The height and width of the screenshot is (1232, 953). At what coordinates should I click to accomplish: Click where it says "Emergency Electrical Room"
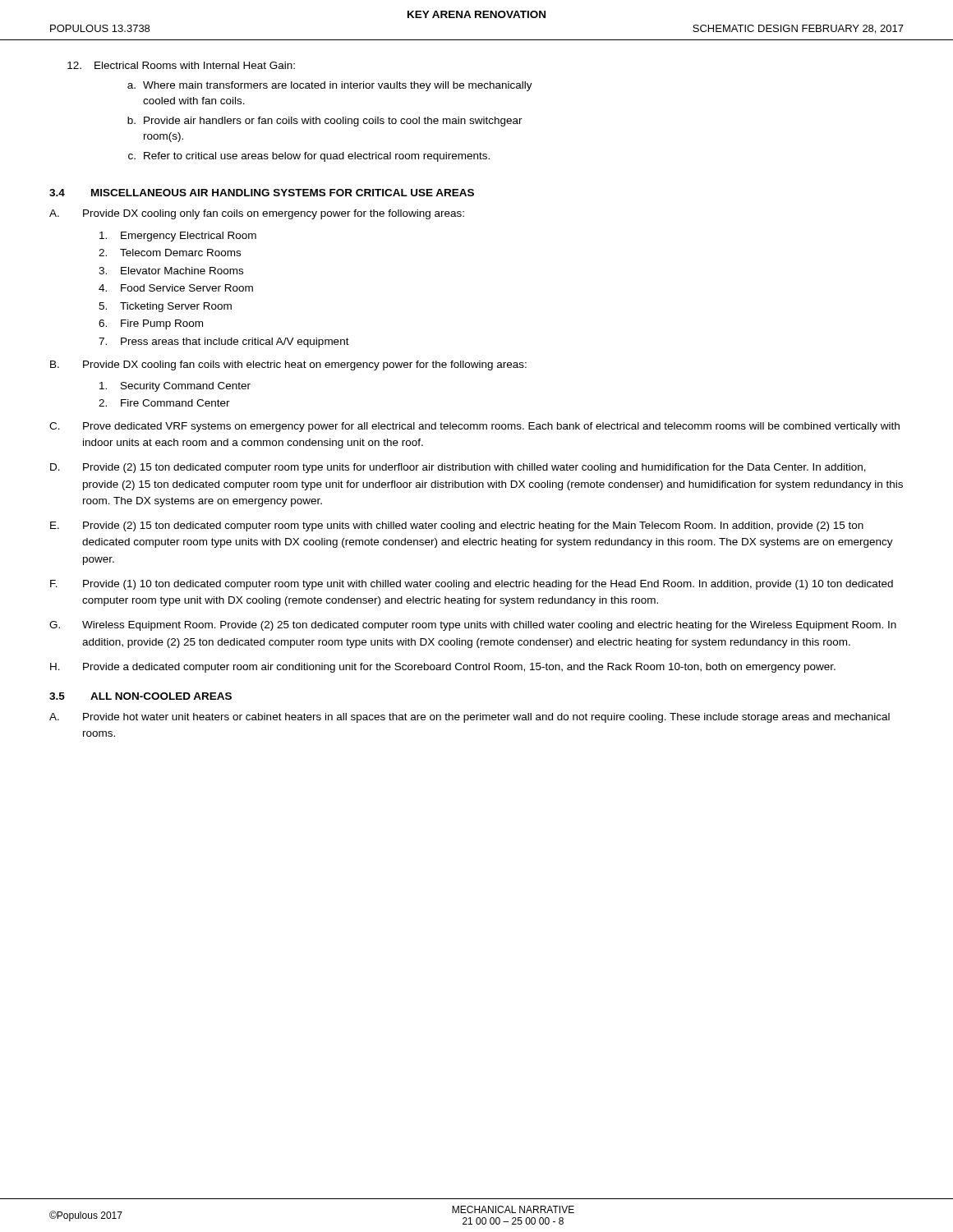[178, 235]
